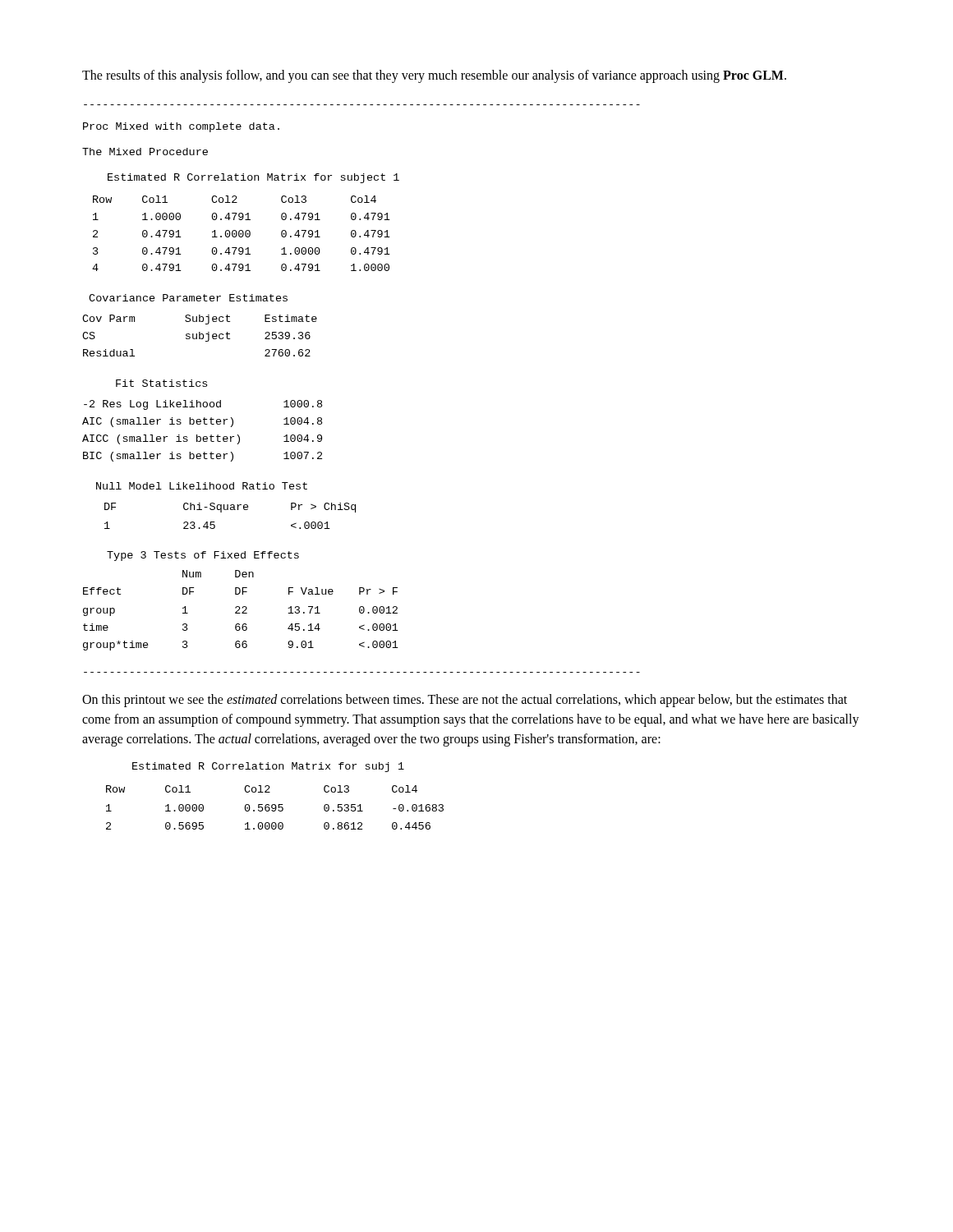Locate the passage starting "On this printout"
Viewport: 953px width, 1232px height.
(x=471, y=719)
